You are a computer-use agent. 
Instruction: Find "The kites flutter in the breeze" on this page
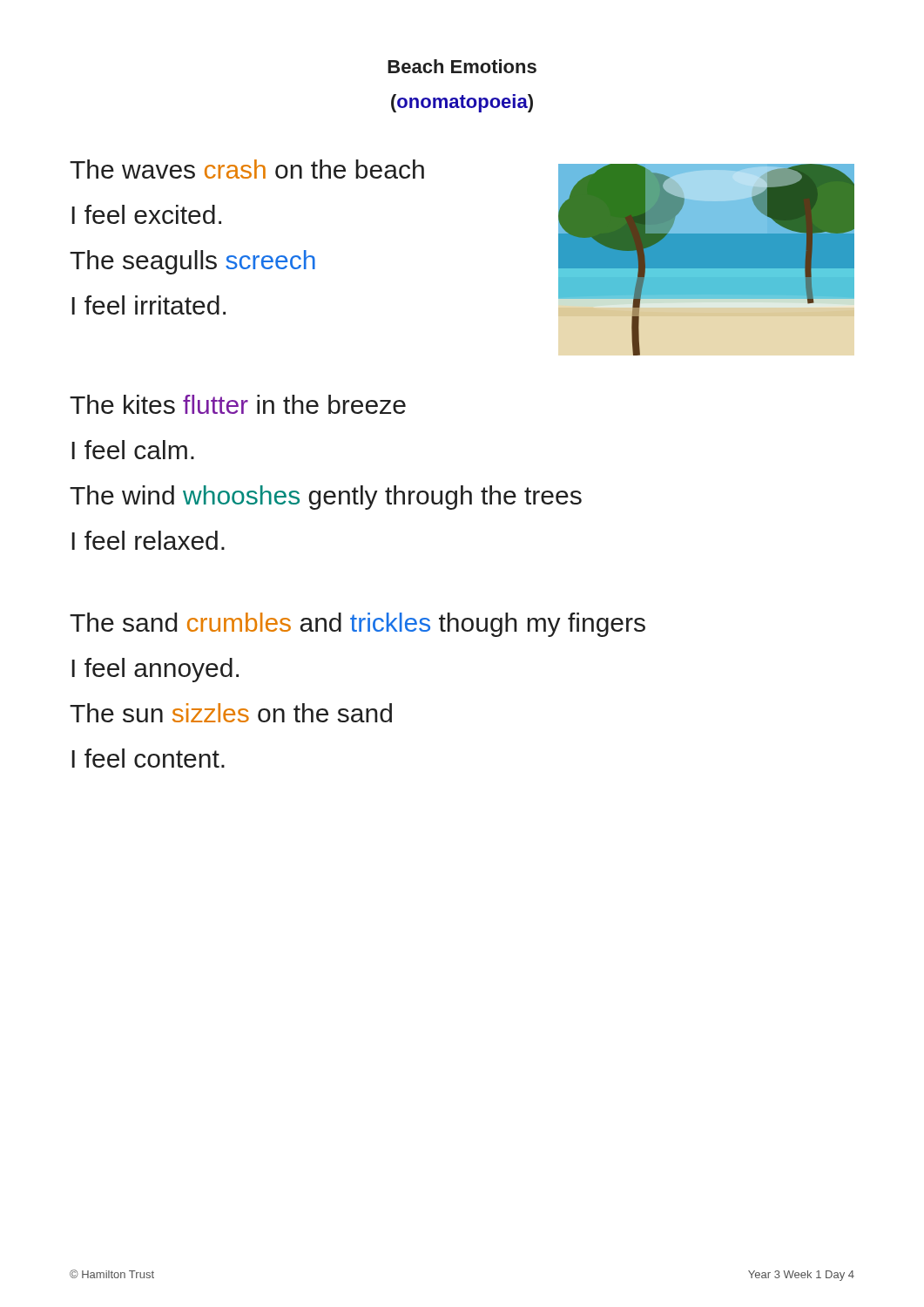238,405
